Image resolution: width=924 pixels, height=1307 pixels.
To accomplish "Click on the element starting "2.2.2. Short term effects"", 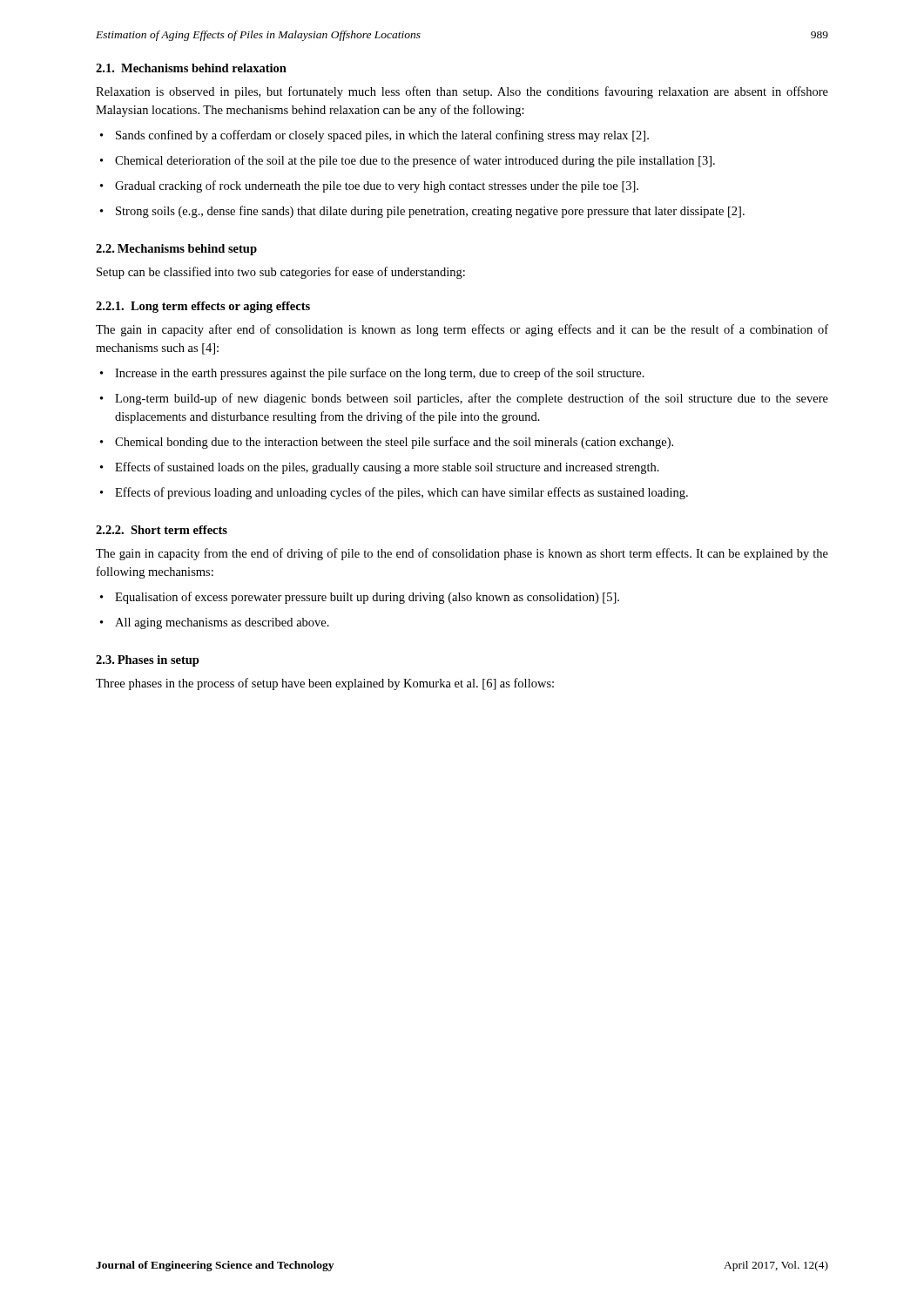I will (x=162, y=530).
